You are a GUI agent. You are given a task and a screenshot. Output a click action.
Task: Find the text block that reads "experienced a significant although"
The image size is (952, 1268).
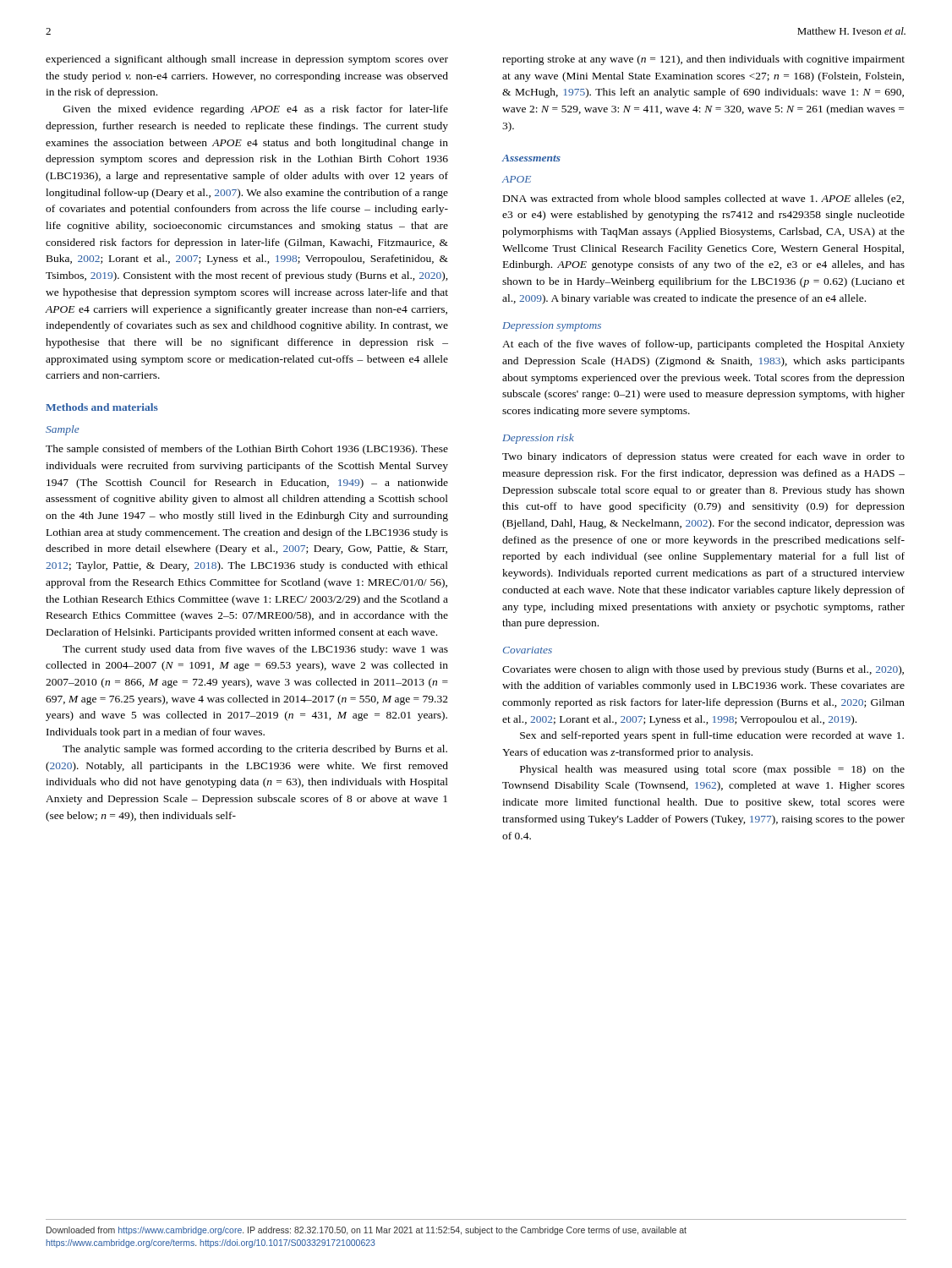247,217
